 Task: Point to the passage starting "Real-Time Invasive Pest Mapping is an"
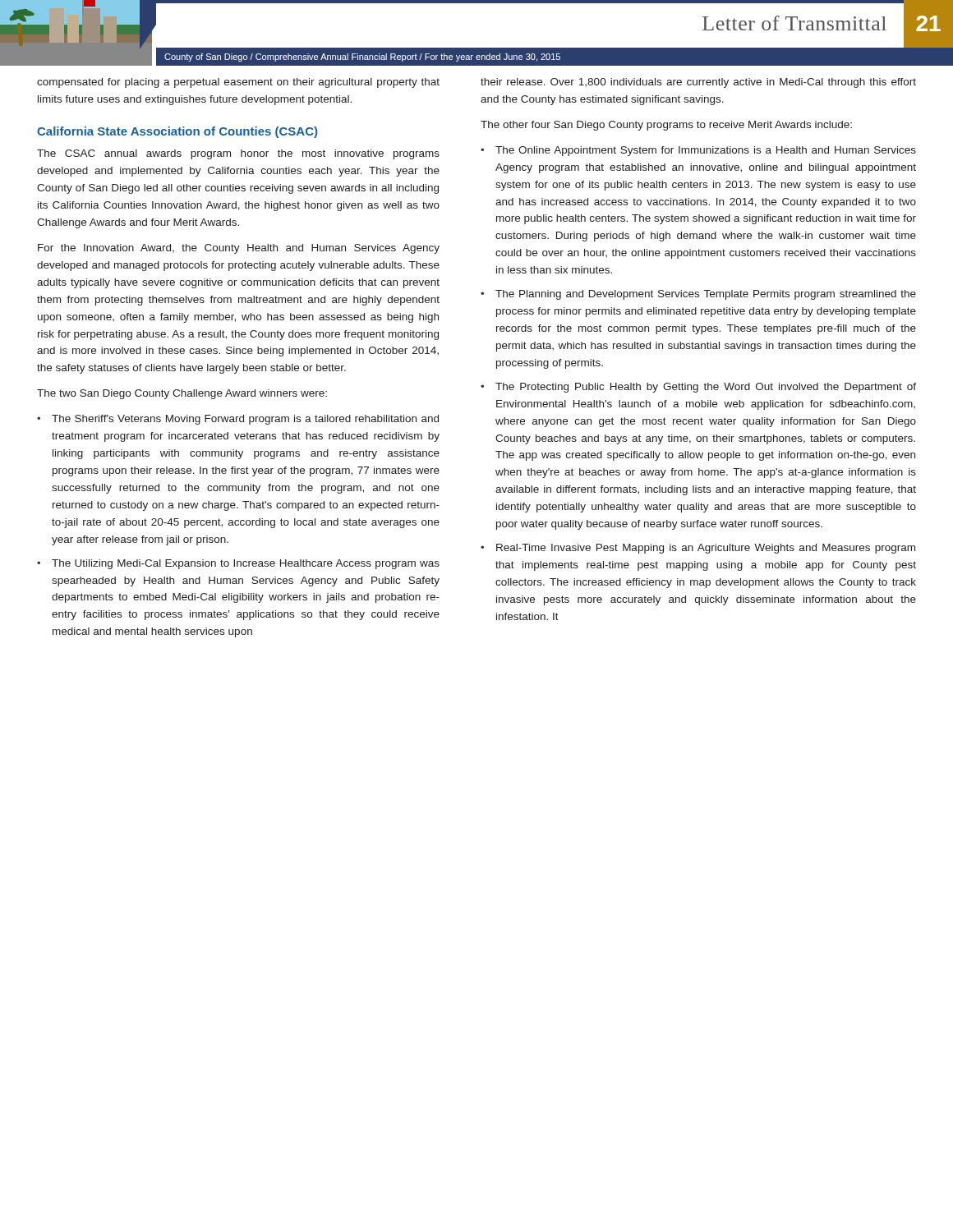(698, 583)
